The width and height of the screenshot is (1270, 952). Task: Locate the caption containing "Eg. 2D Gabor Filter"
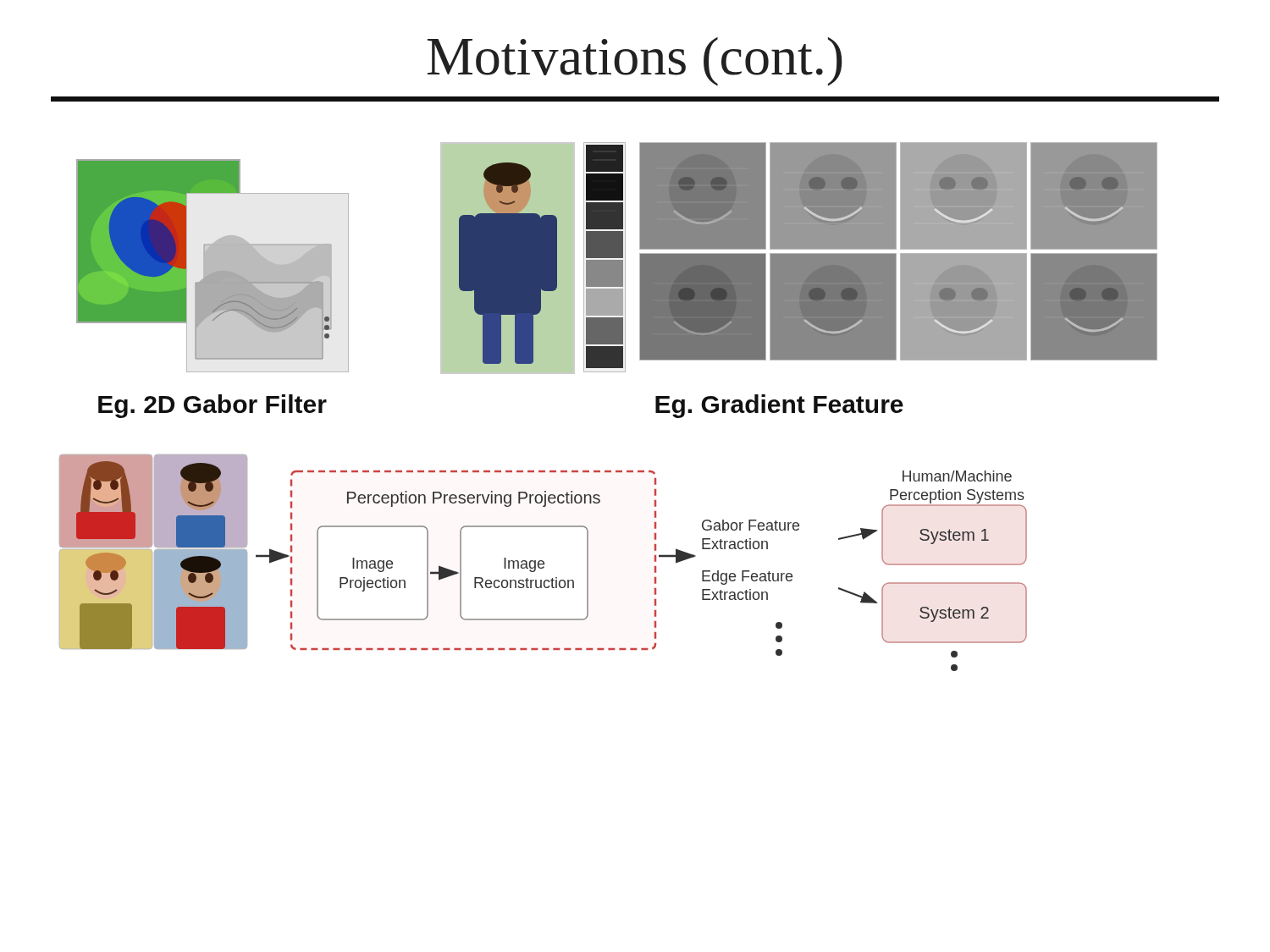click(x=212, y=404)
